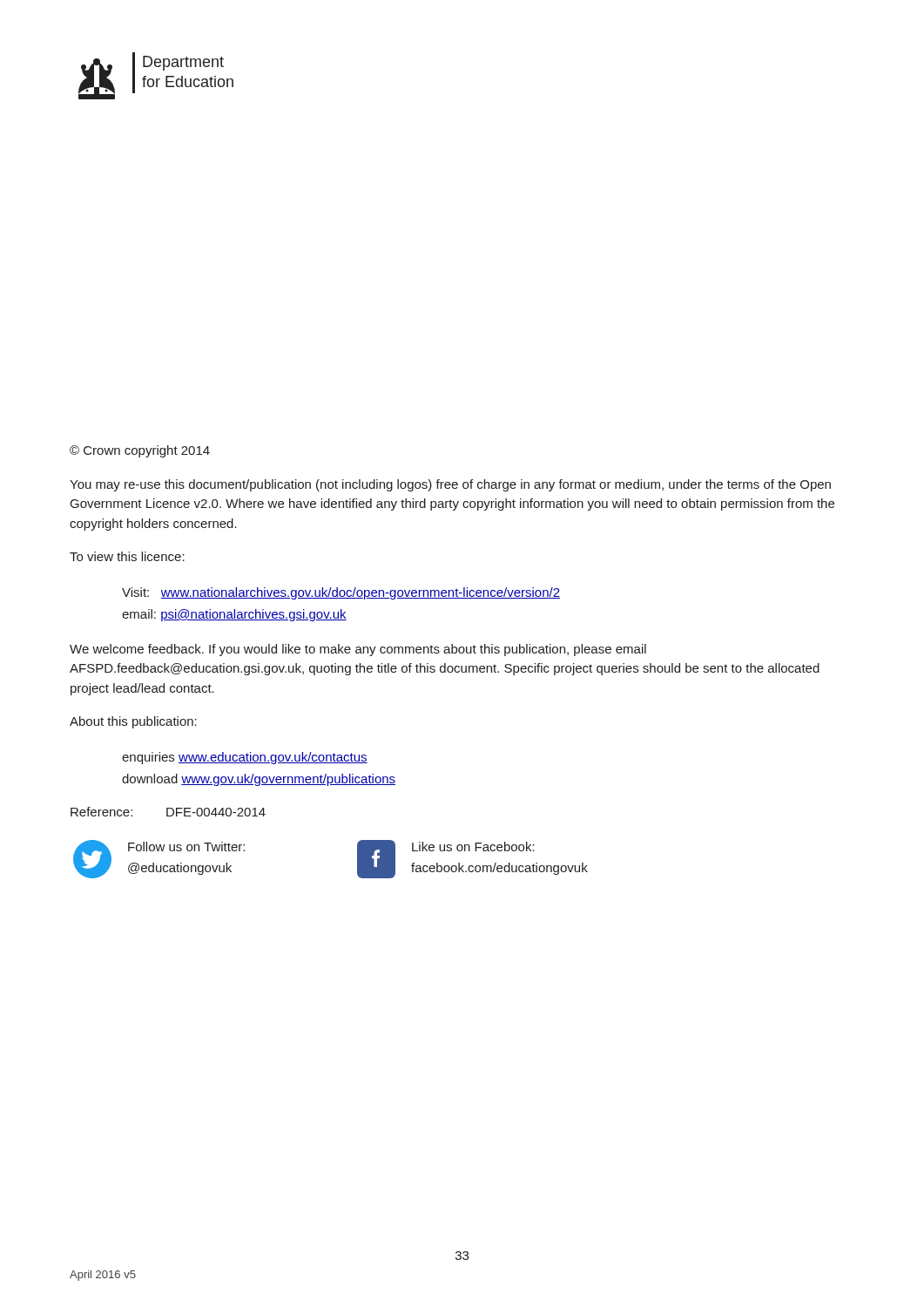924x1307 pixels.
Task: Point to "Visit: www.nationalarchives.gov.uk/doc/open-government-licence/version/2 email: psi@nationalarchives.gsi.gov.uk"
Action: (x=341, y=603)
